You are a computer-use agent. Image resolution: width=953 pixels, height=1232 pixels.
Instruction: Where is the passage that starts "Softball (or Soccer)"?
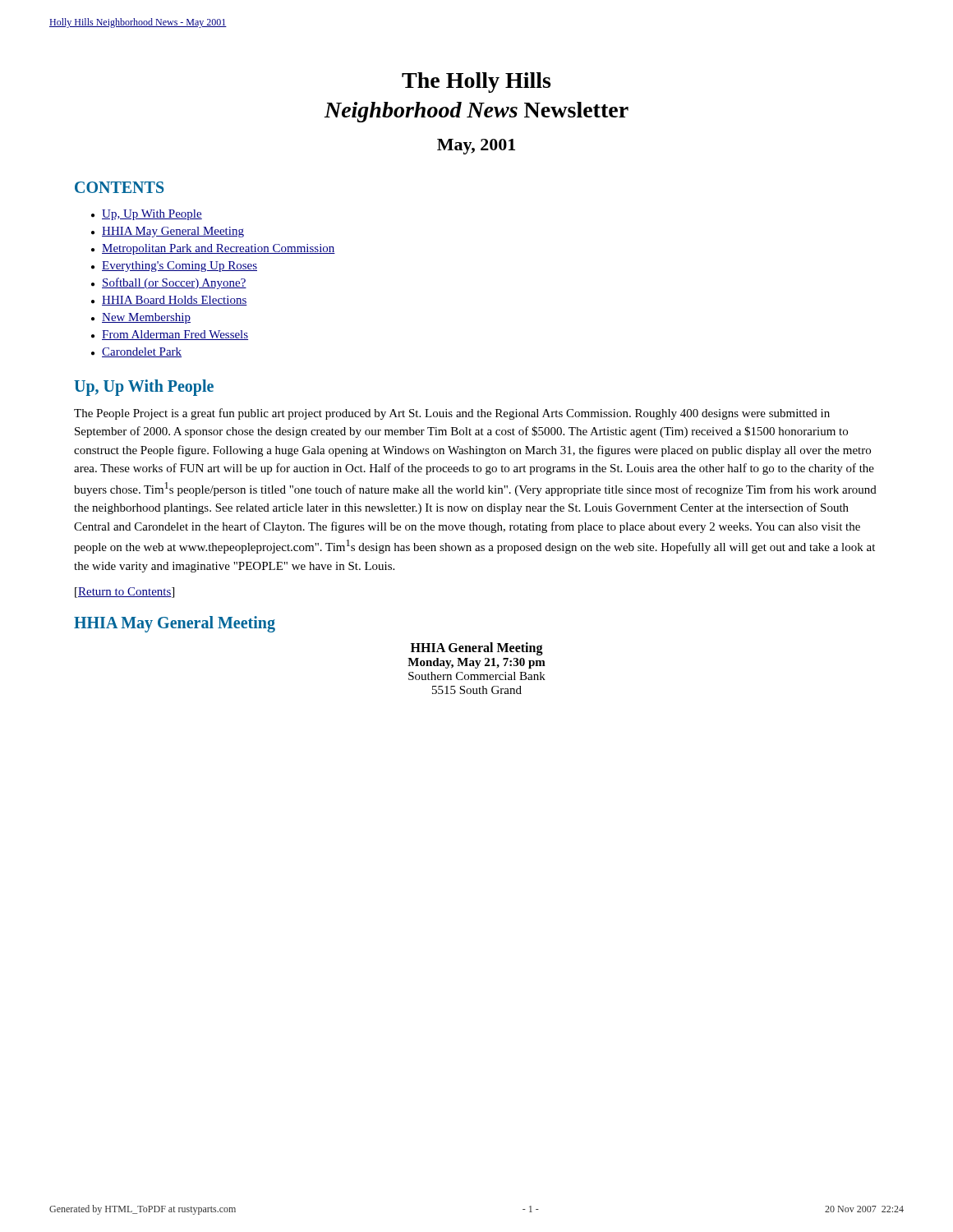pyautogui.click(x=174, y=283)
